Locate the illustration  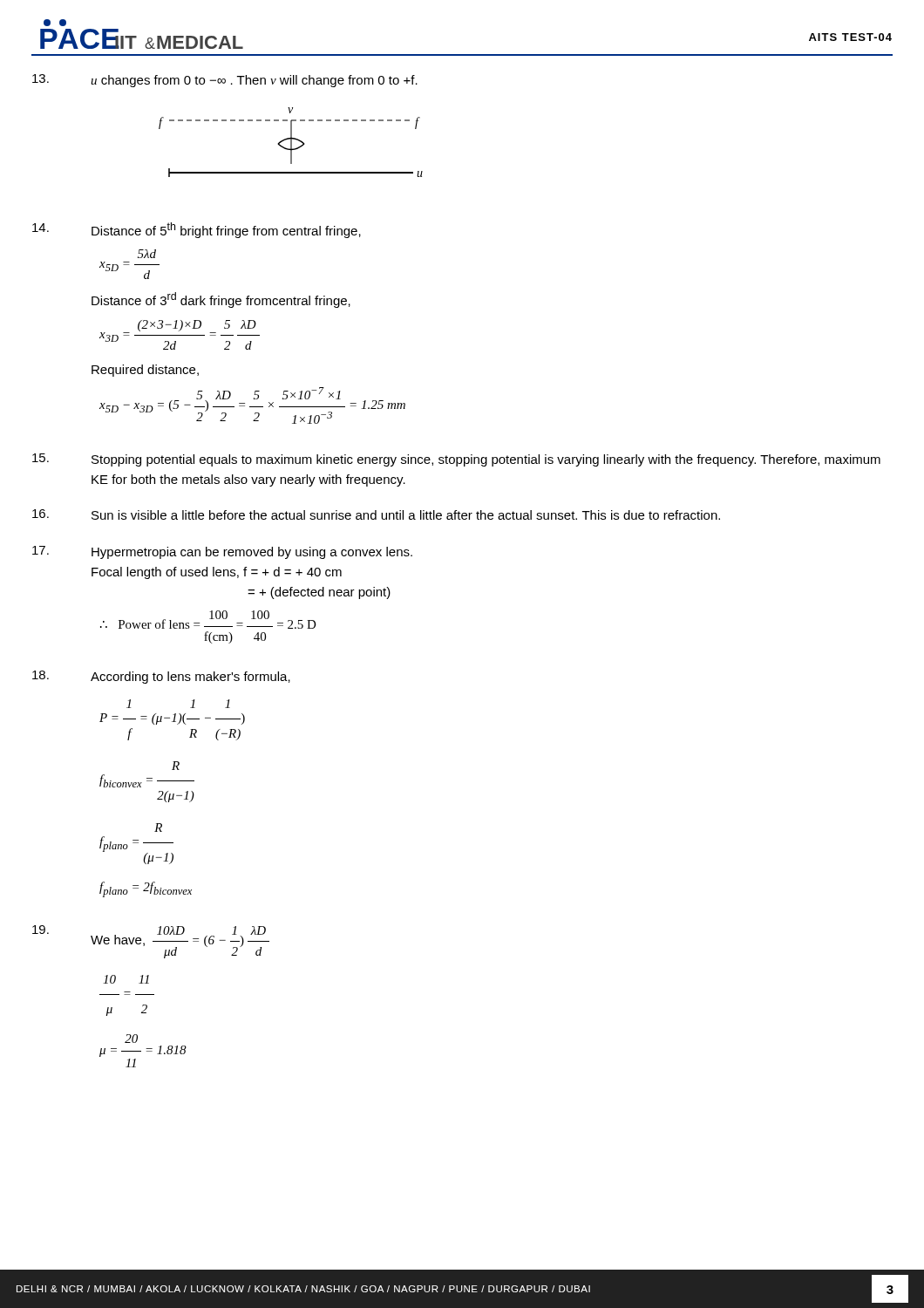coord(505,147)
